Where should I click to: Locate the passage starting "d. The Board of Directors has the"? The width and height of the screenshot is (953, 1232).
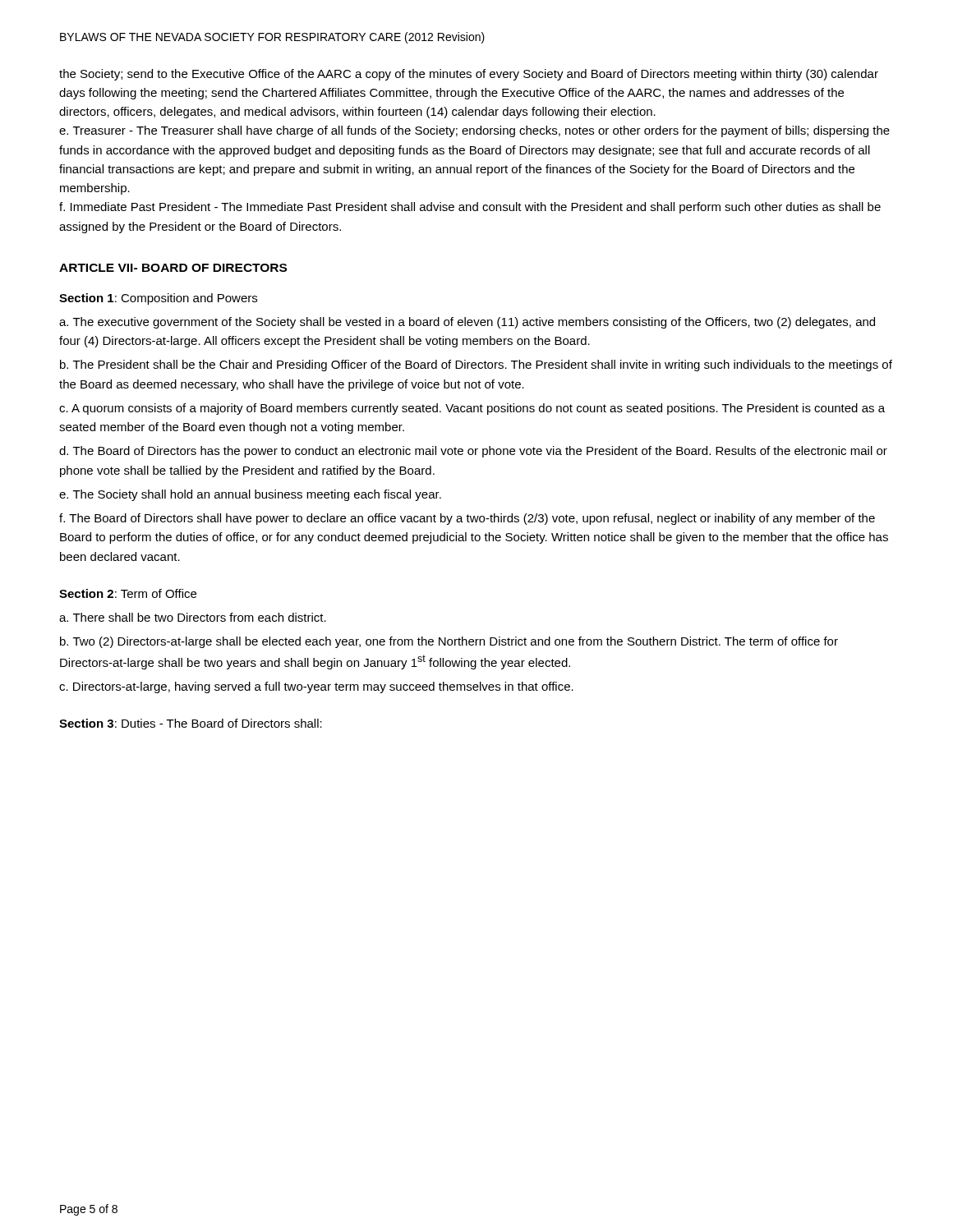pos(473,460)
